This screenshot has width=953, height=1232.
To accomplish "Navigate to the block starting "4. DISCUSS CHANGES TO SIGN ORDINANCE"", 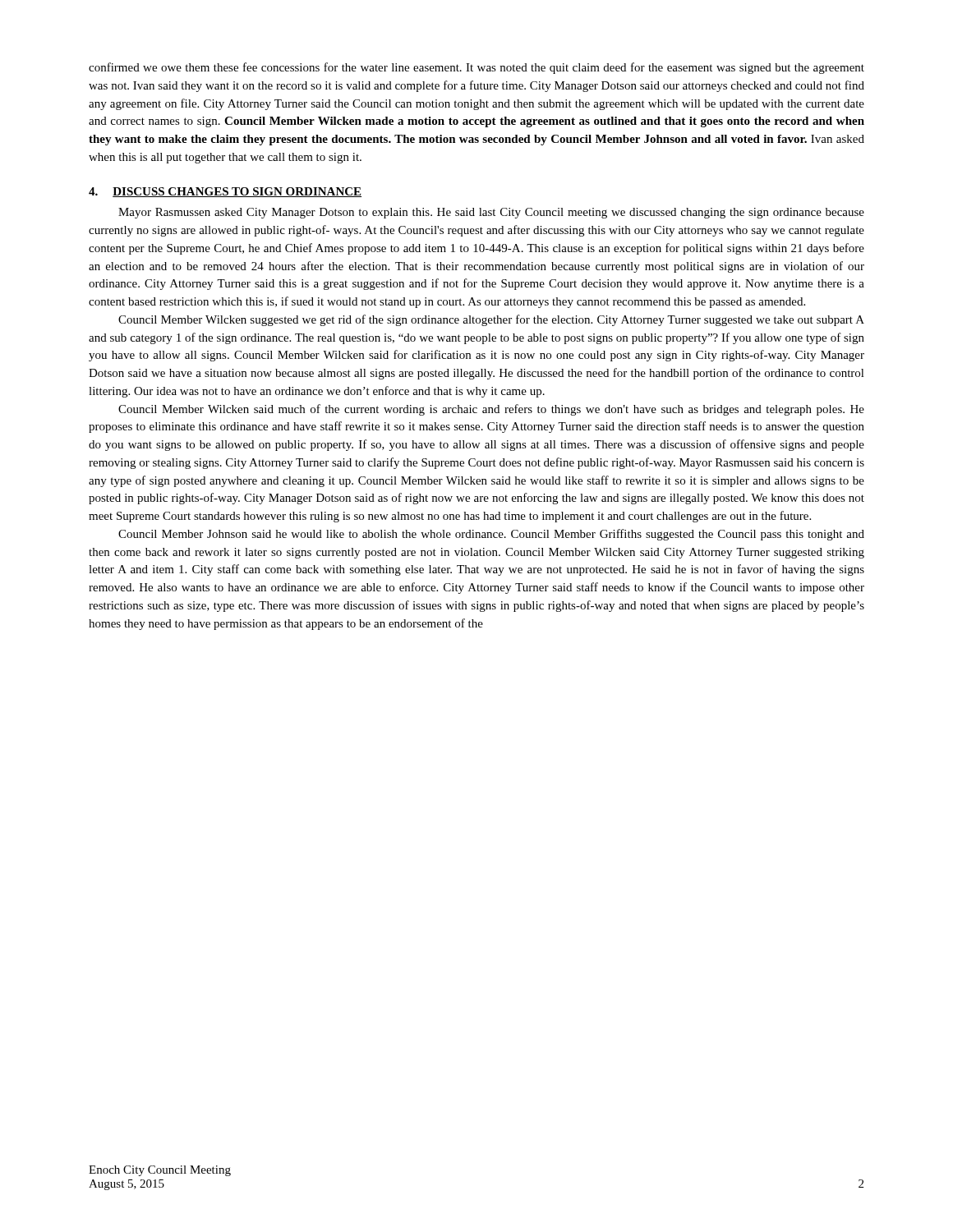I will [x=225, y=192].
